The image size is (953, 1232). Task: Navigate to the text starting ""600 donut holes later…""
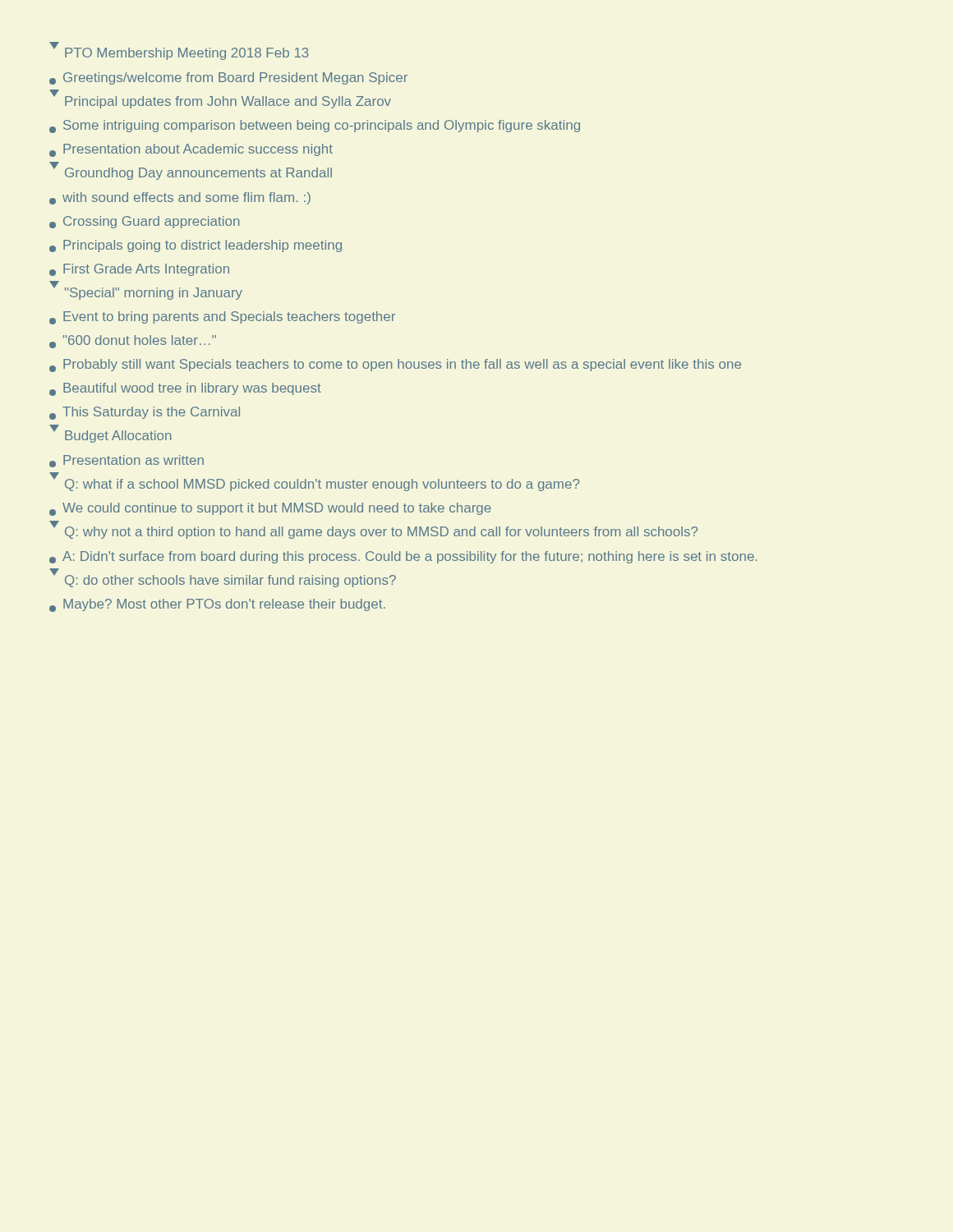click(x=133, y=342)
